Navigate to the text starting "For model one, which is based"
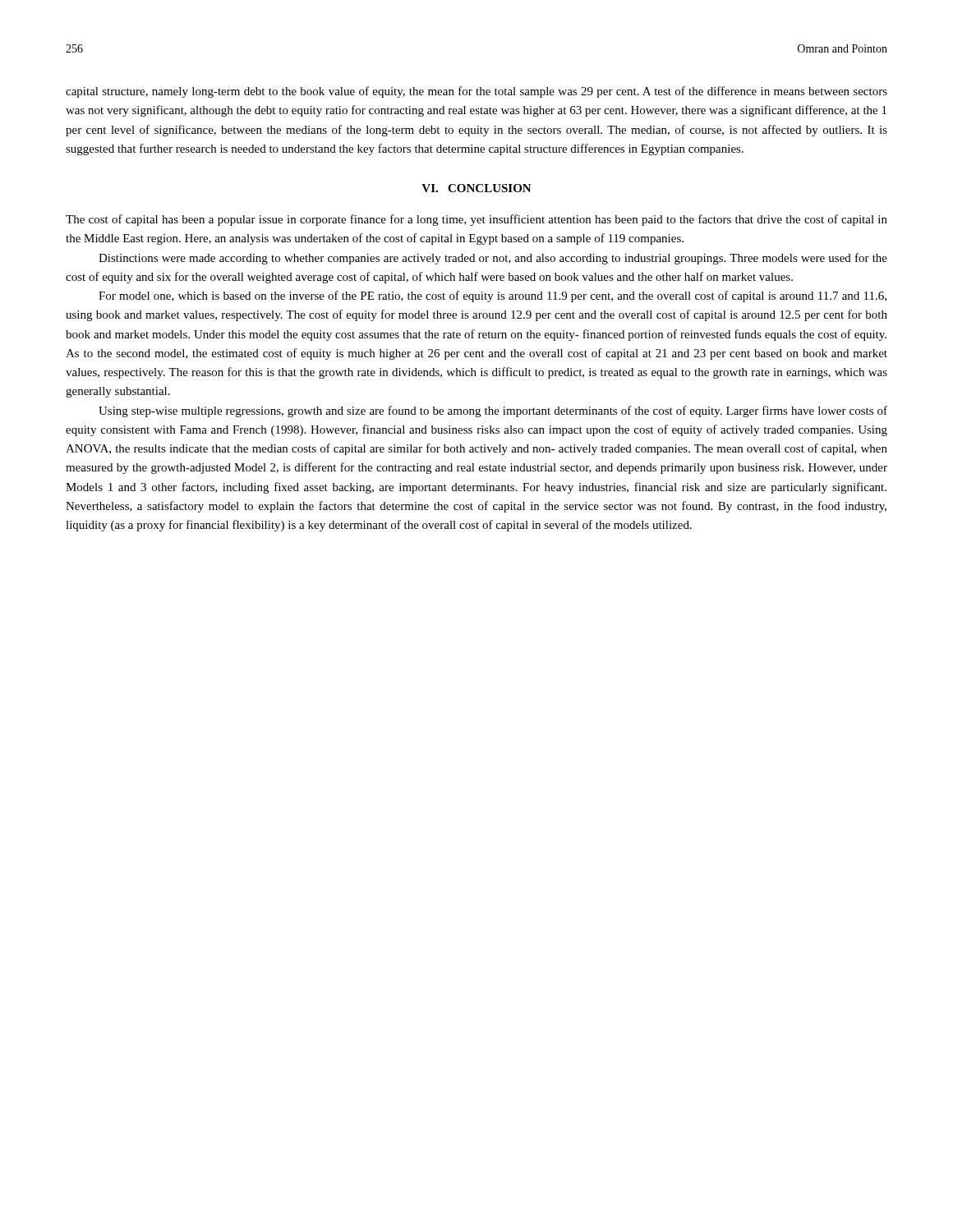 click(x=476, y=343)
